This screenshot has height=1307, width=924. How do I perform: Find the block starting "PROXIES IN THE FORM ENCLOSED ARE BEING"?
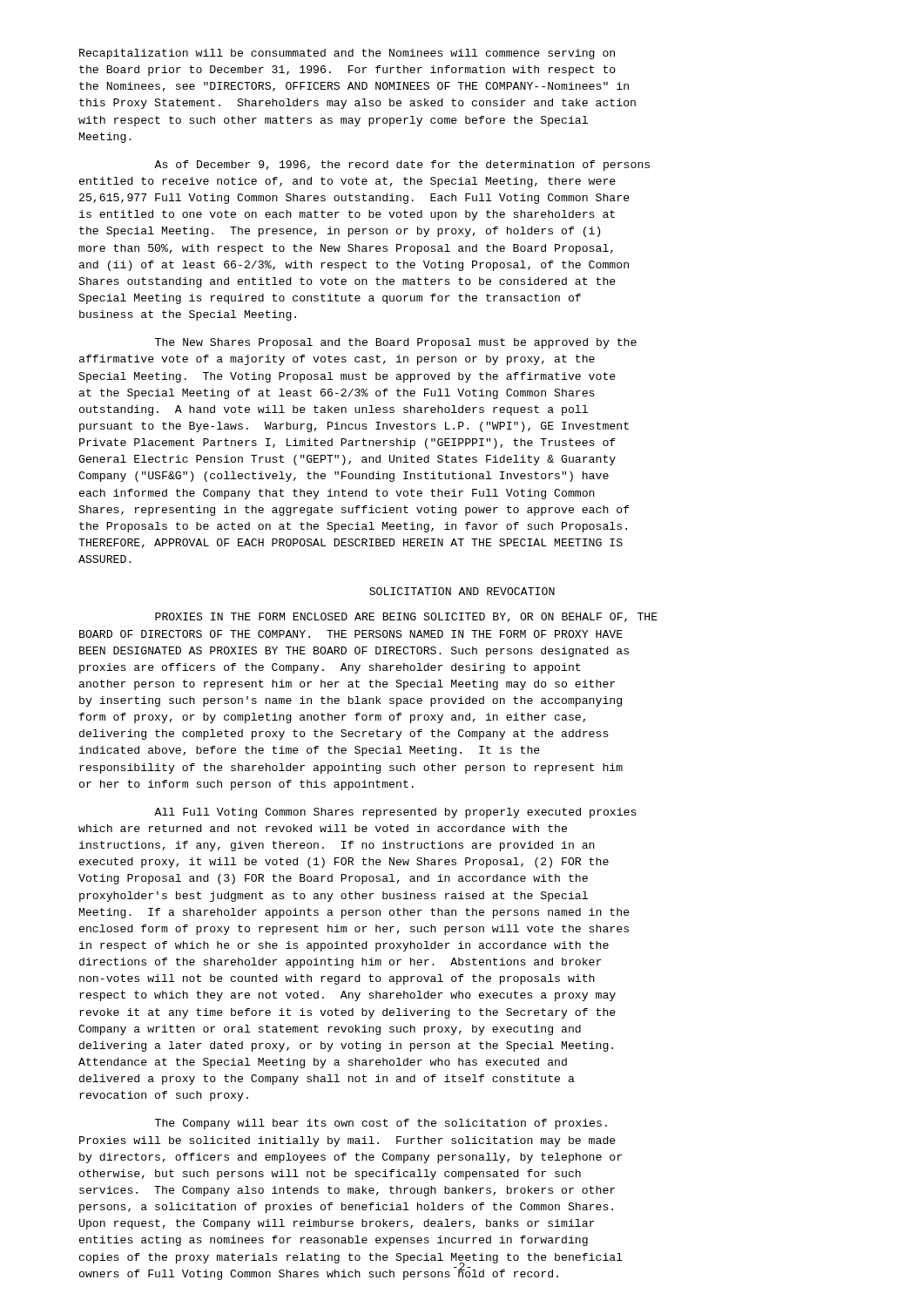click(368, 701)
